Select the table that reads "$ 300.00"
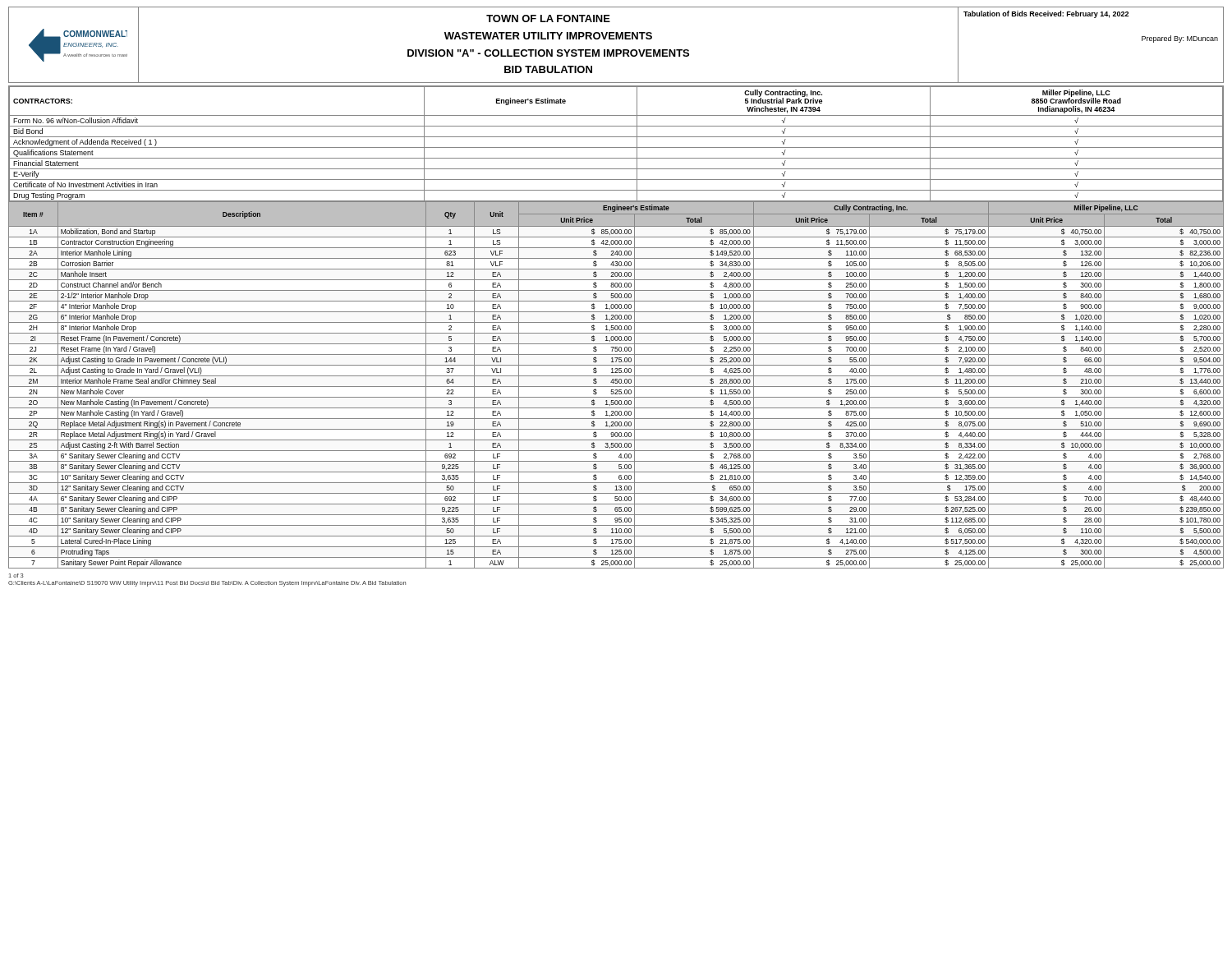Screen dimensions: 953x1232 pos(616,385)
